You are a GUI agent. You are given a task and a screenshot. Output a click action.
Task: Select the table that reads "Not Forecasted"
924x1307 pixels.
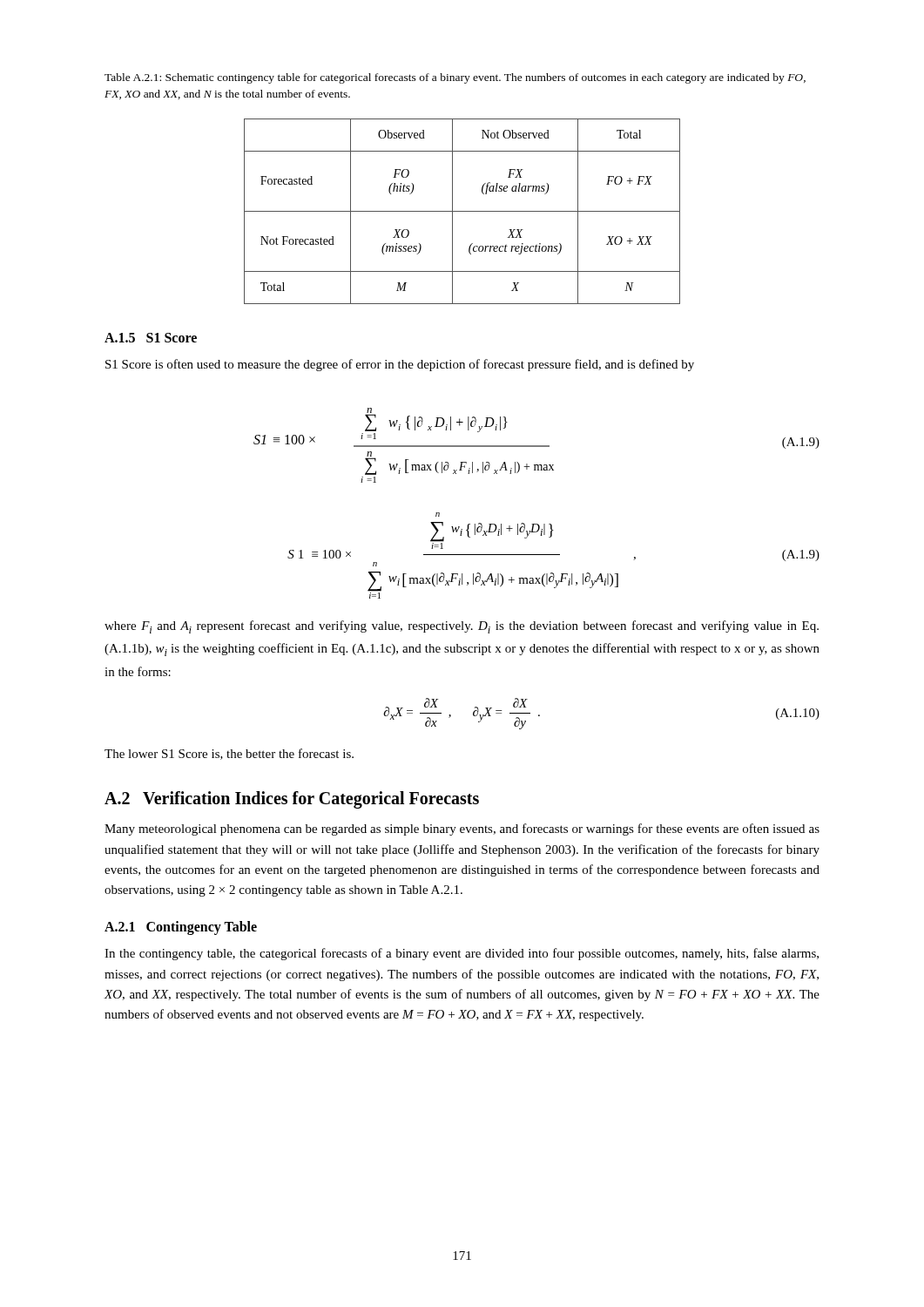click(x=462, y=211)
